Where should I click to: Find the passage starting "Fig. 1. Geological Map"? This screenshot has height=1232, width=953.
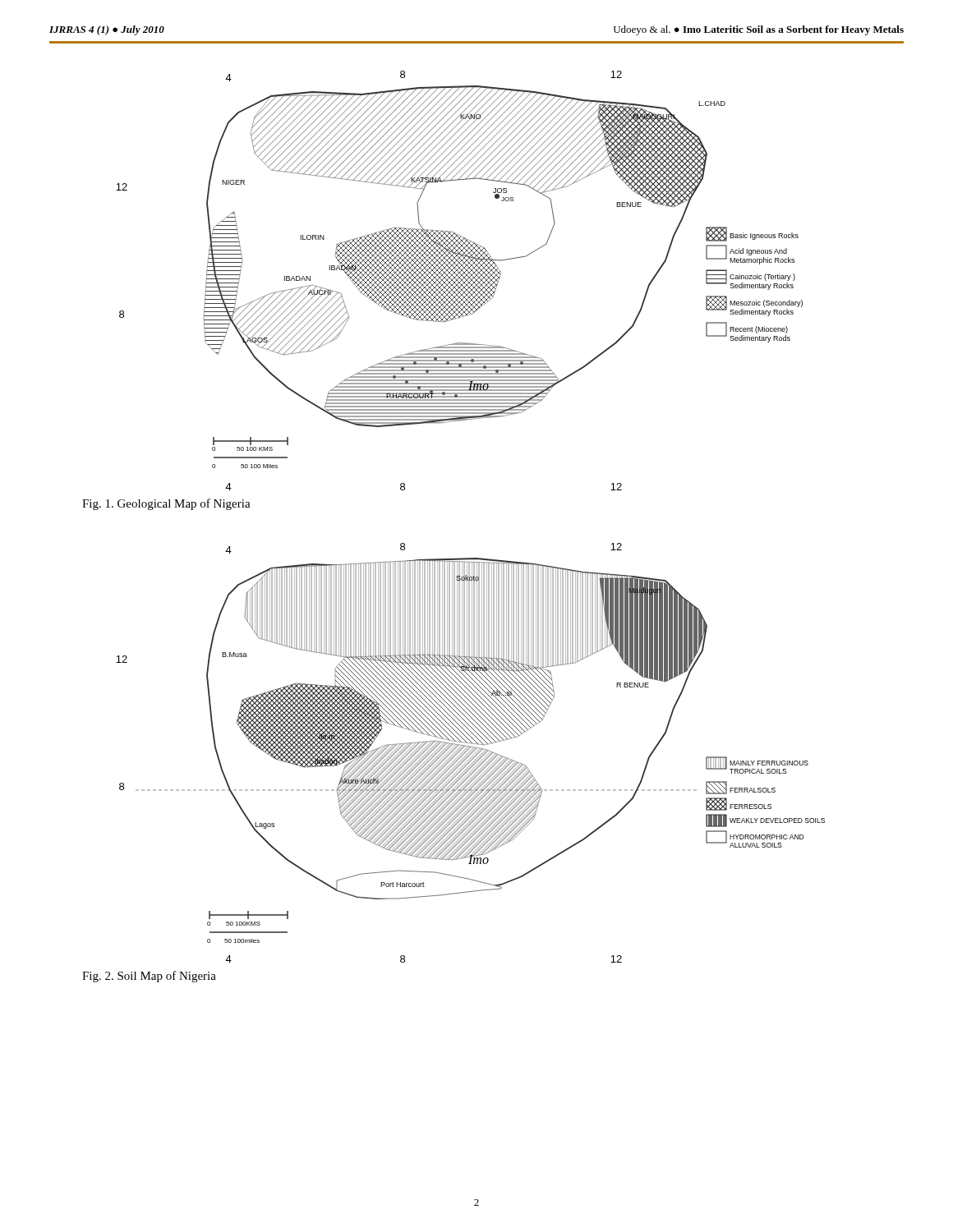166,503
